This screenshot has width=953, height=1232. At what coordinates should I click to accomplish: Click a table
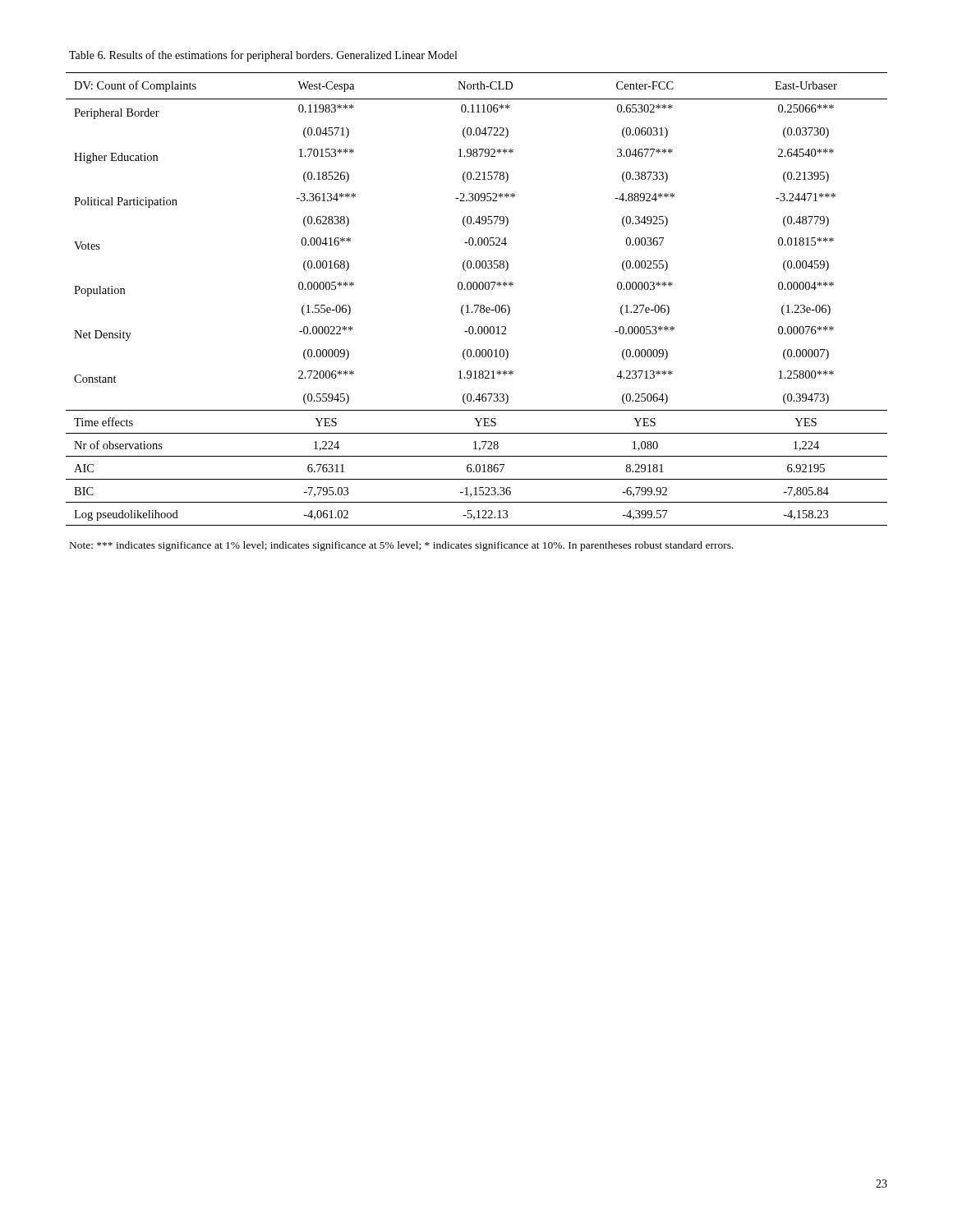pyautogui.click(x=476, y=299)
